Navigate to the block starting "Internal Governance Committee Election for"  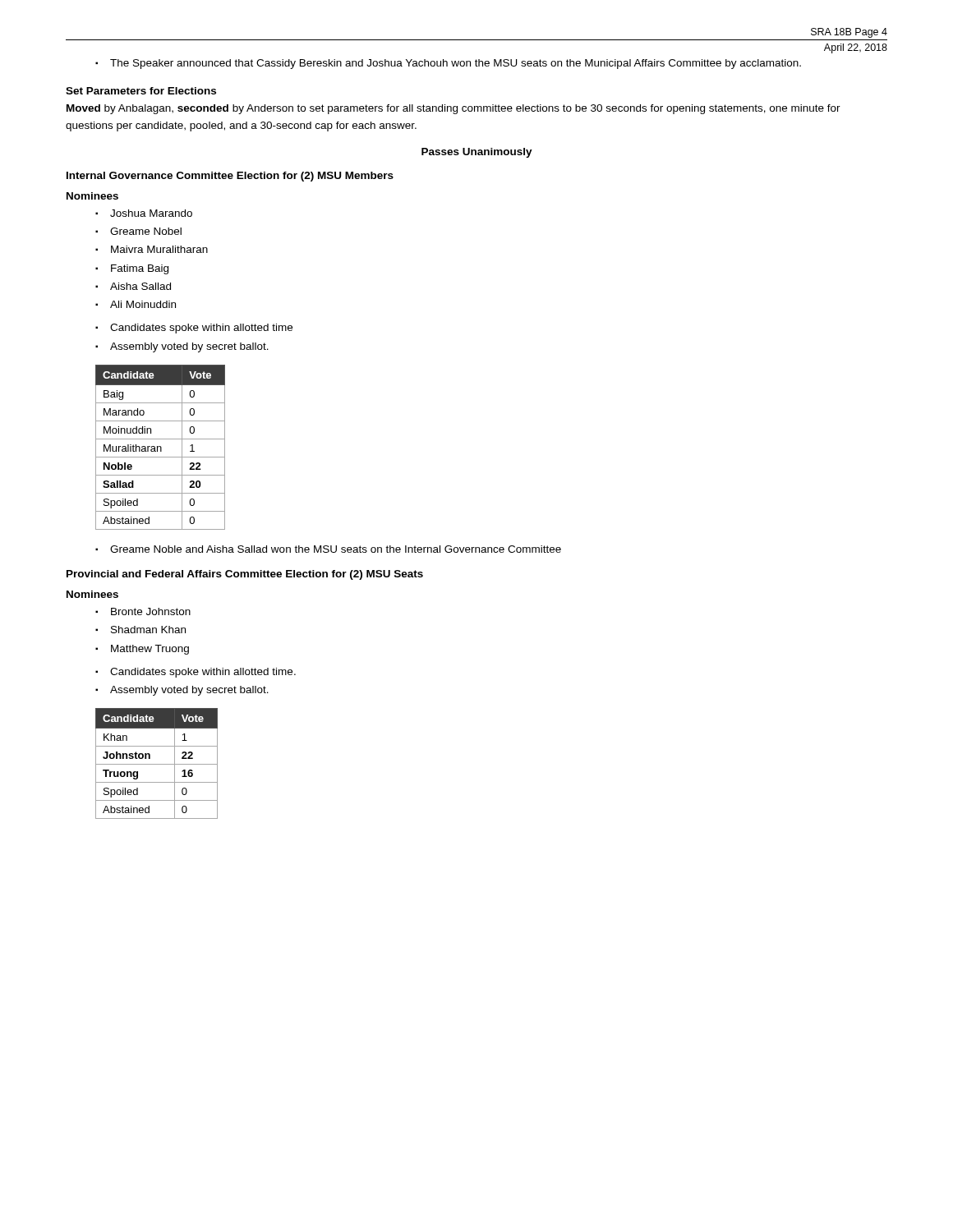tap(230, 175)
